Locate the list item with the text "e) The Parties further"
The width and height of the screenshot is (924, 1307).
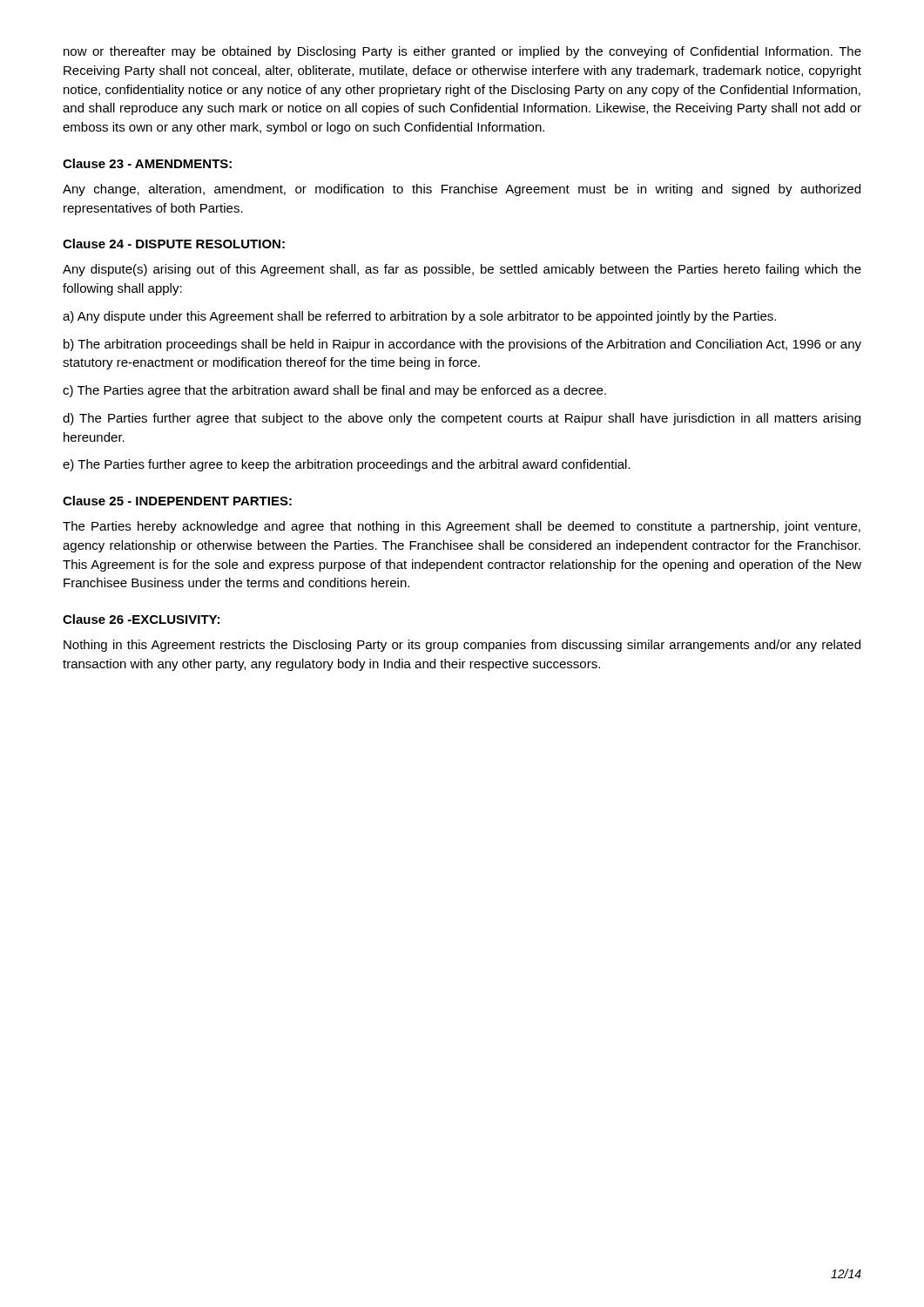click(x=347, y=464)
